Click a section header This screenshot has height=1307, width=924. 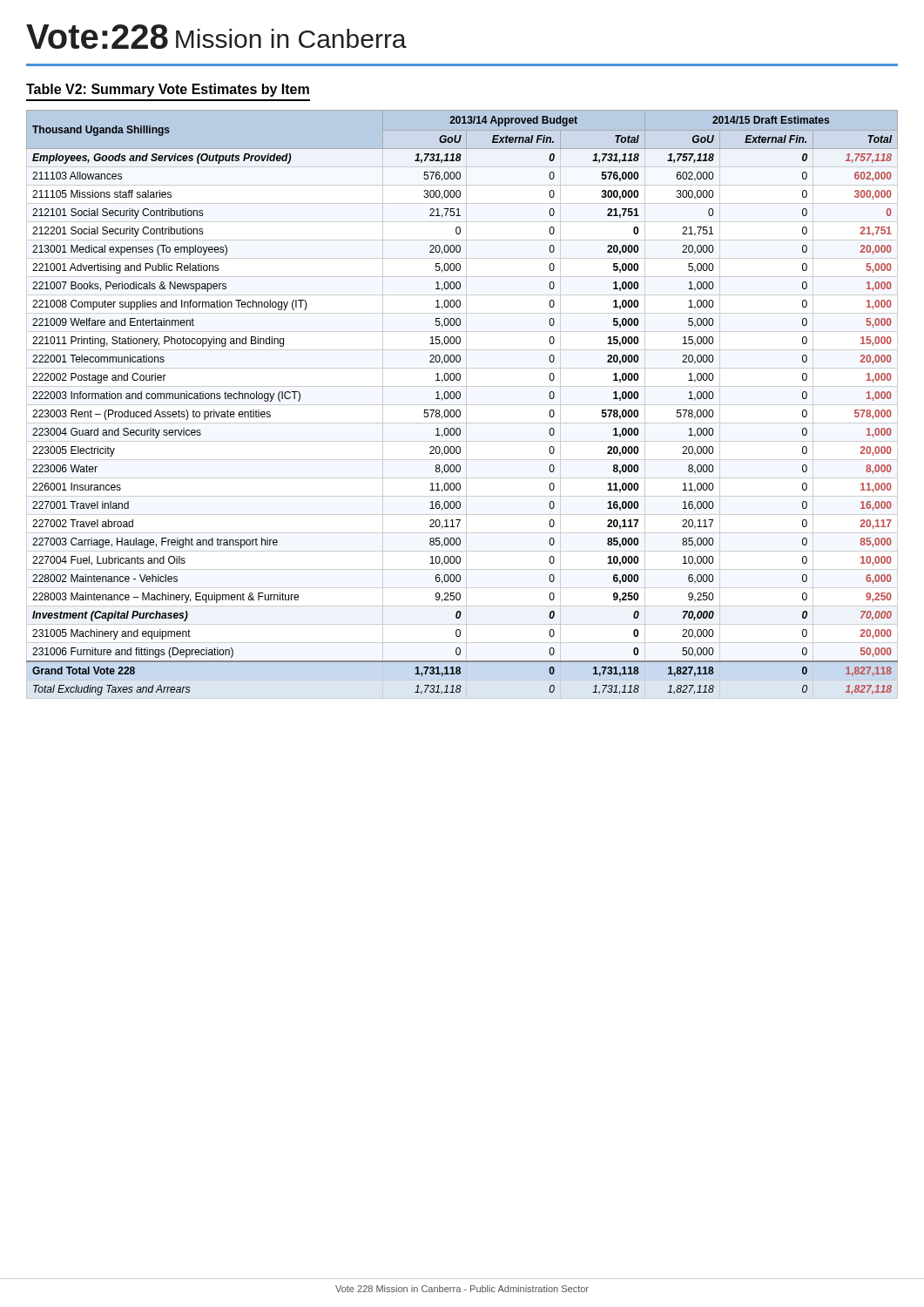[x=168, y=91]
